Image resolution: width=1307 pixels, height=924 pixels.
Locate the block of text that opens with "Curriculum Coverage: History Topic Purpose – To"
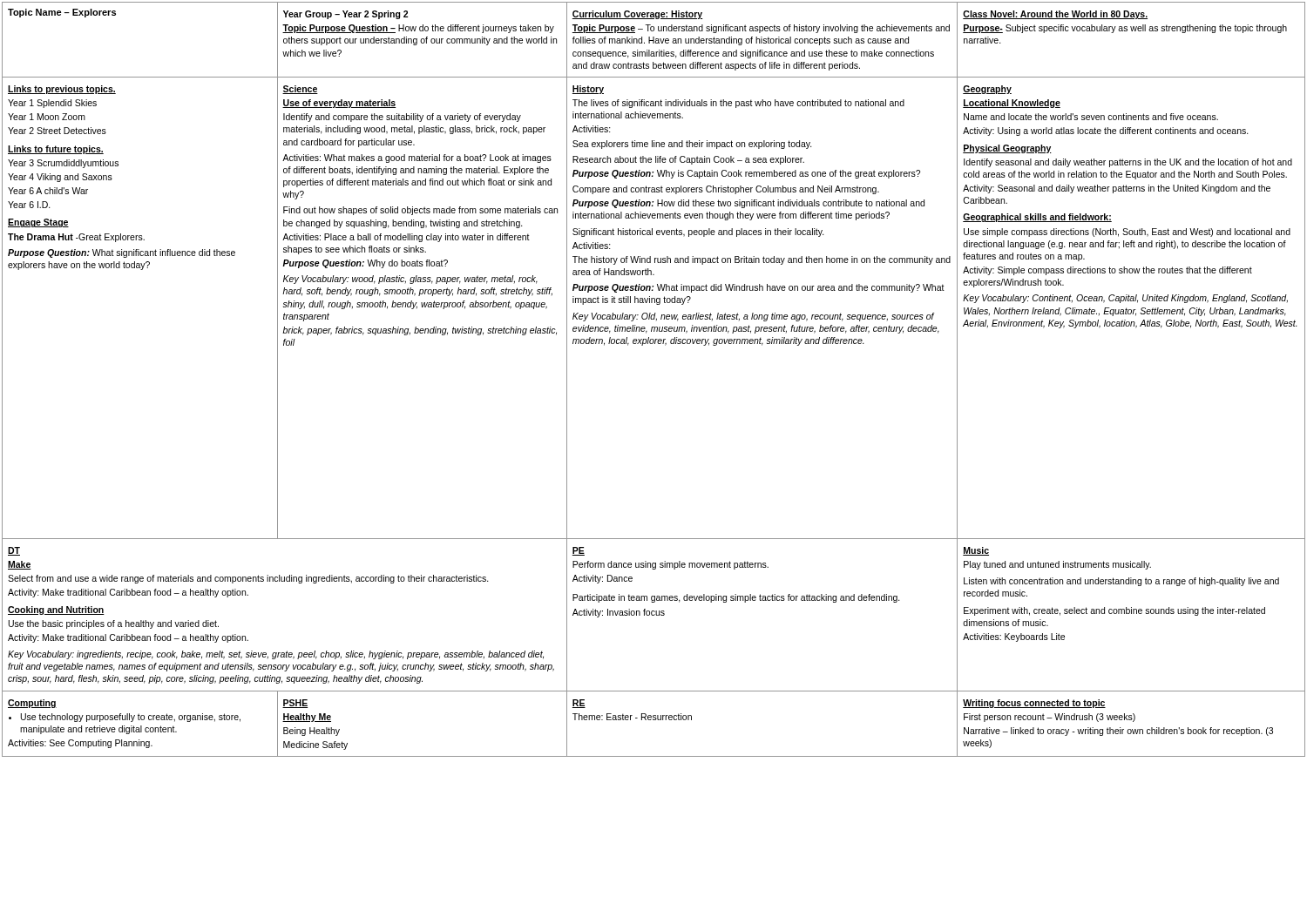(x=762, y=40)
